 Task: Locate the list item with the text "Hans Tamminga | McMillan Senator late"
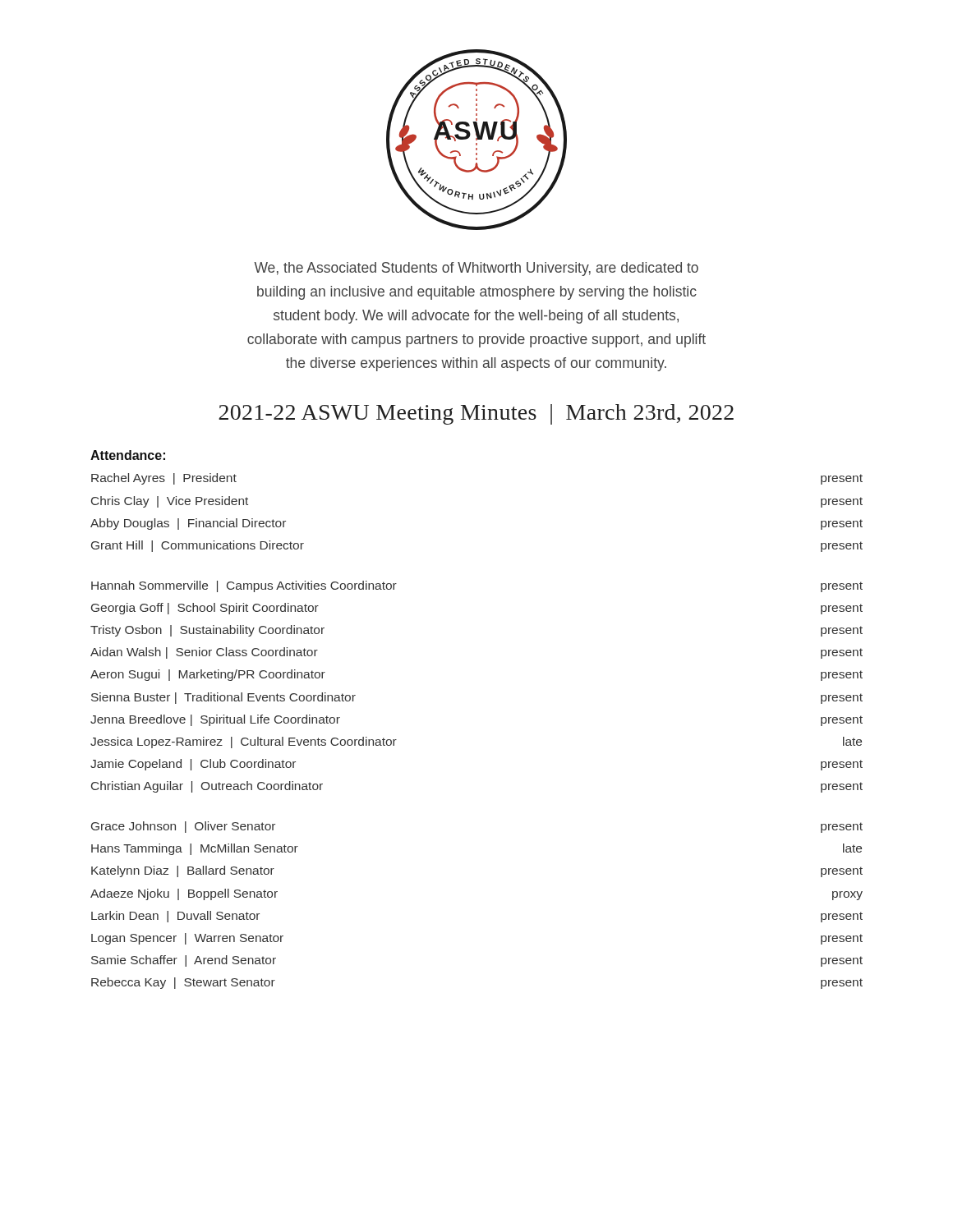190,849
